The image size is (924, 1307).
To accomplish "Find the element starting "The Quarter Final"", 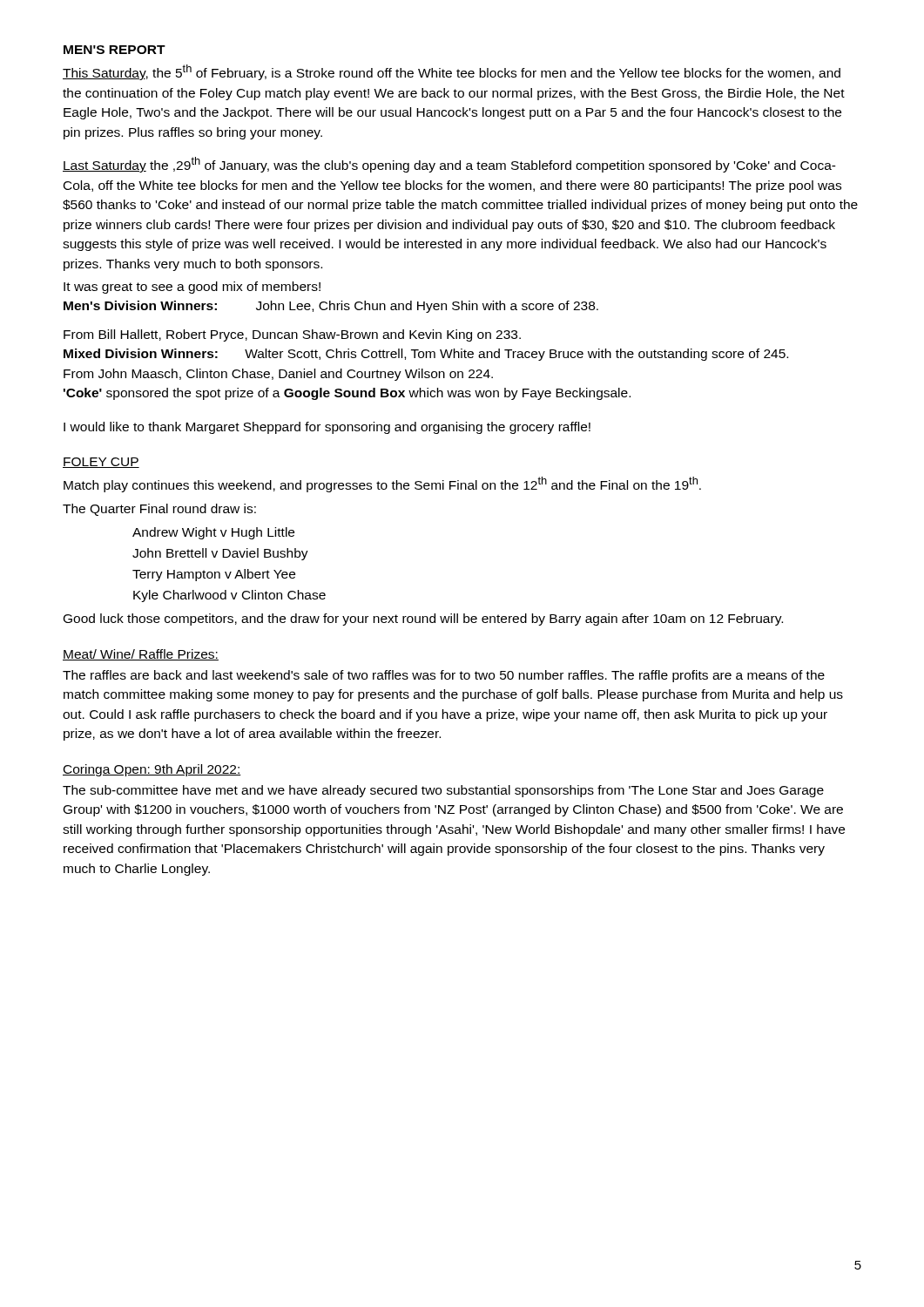I will [x=160, y=508].
